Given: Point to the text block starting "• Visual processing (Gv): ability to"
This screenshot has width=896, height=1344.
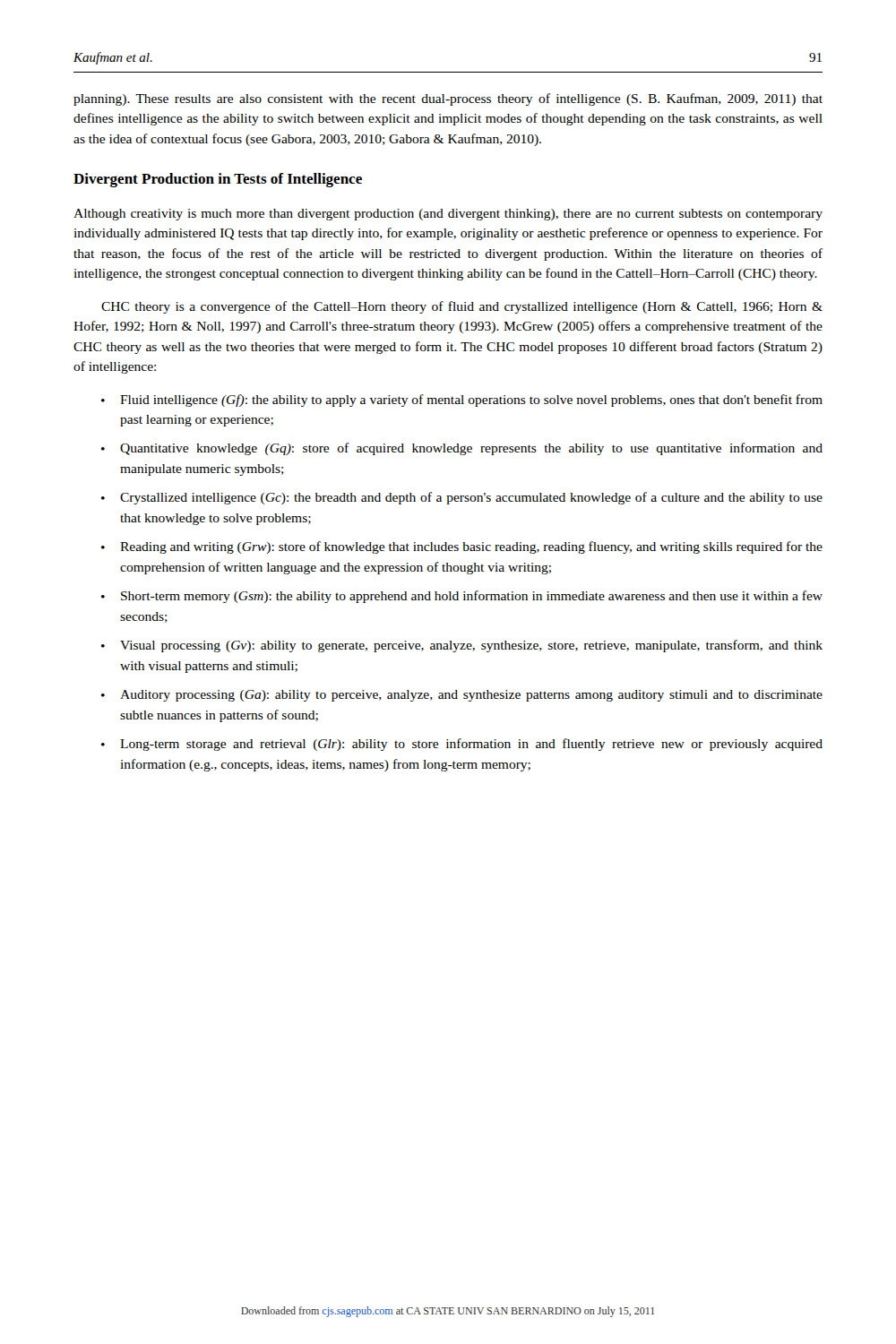Looking at the screenshot, I should click(461, 656).
